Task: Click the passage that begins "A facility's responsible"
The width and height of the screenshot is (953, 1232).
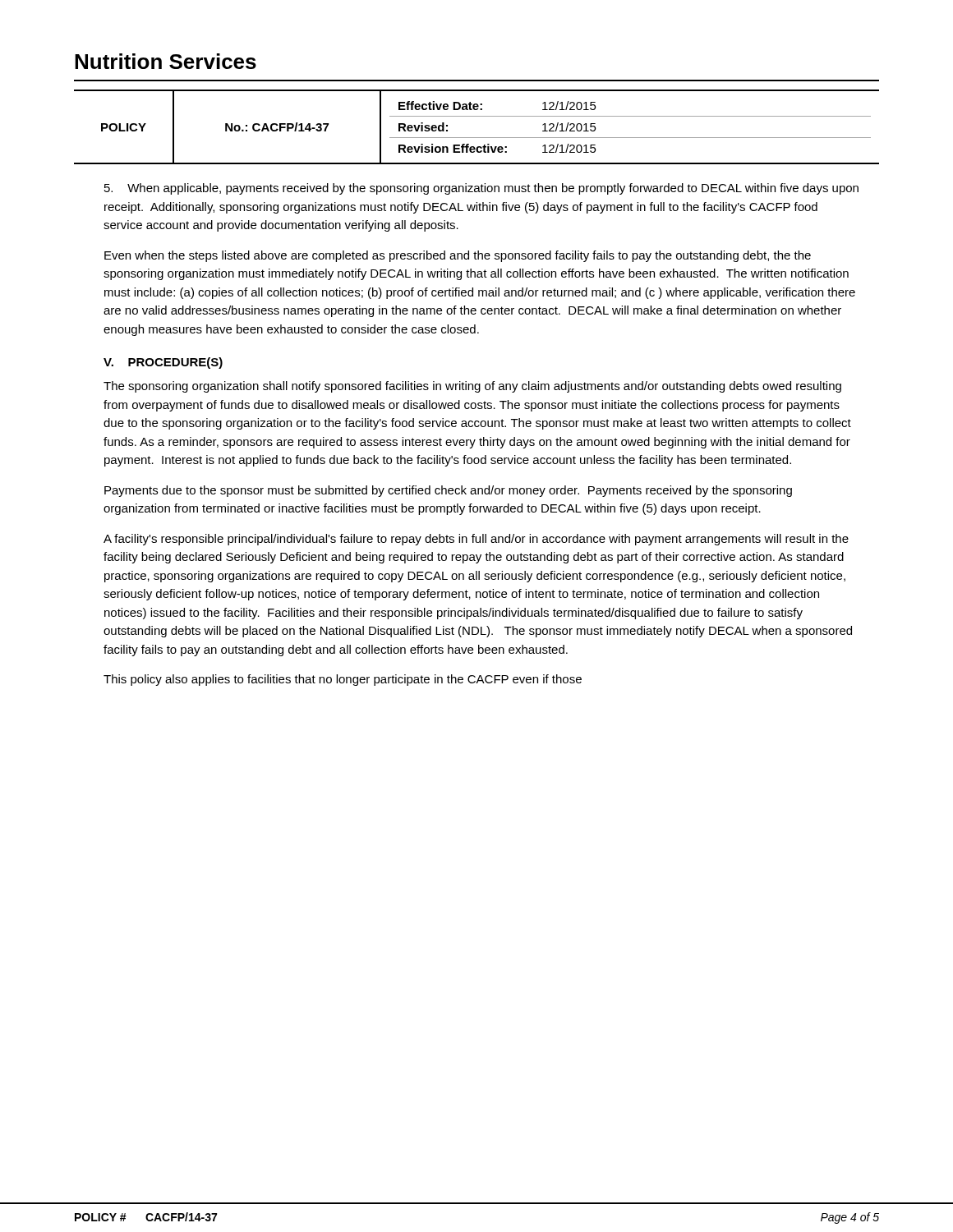Action: click(x=478, y=593)
